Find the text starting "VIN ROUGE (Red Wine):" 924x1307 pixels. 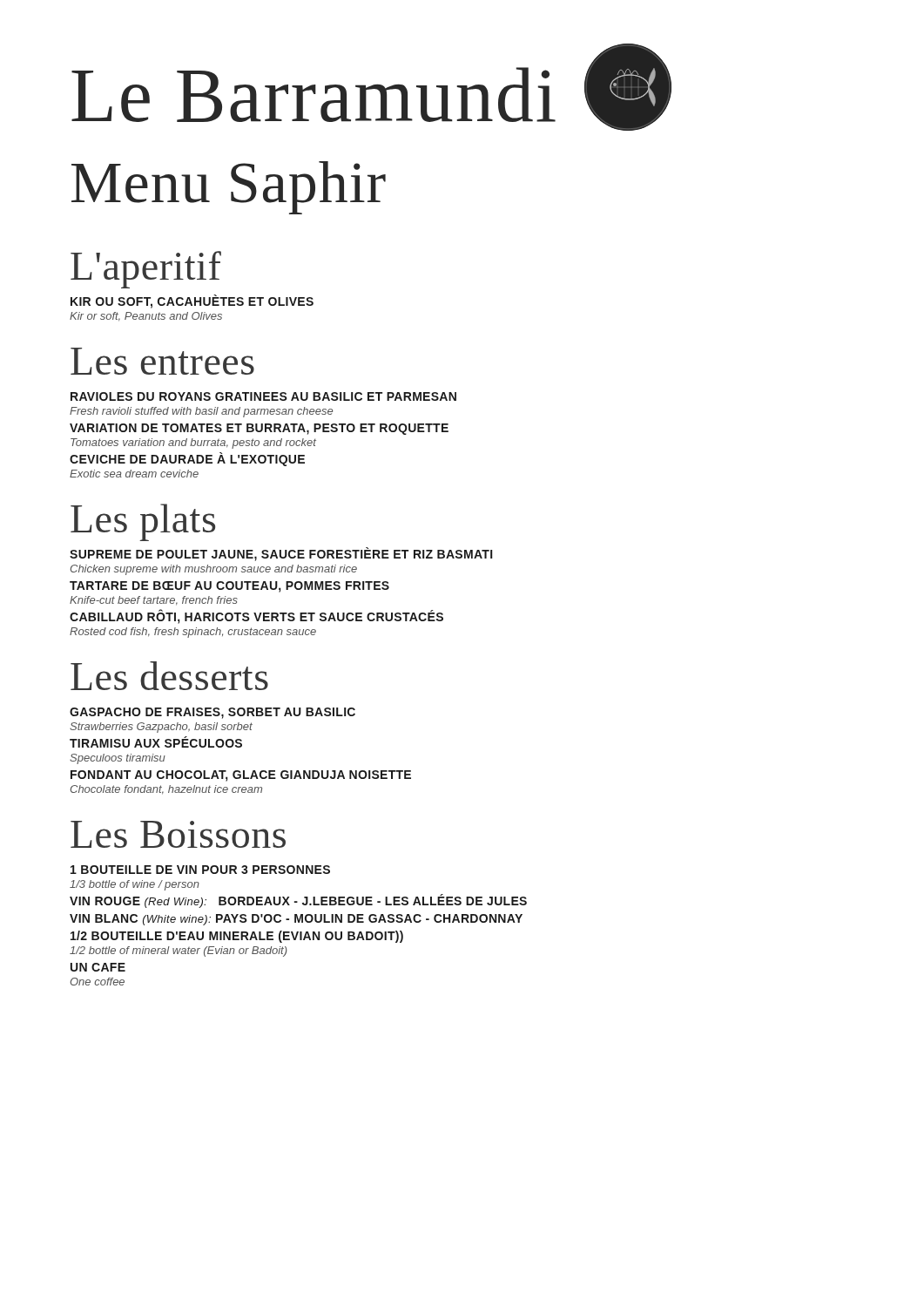(462, 901)
